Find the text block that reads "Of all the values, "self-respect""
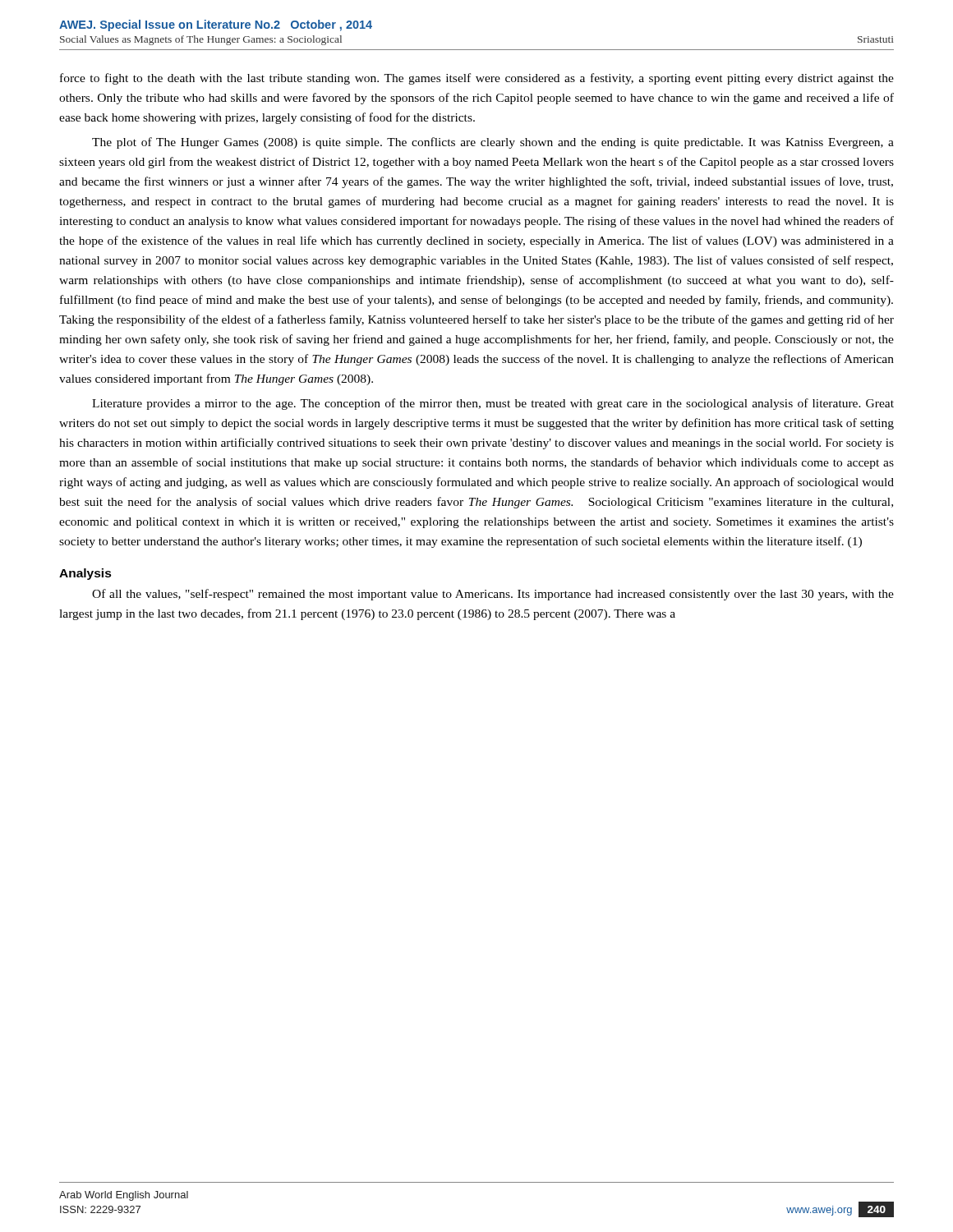The width and height of the screenshot is (953, 1232). point(476,604)
